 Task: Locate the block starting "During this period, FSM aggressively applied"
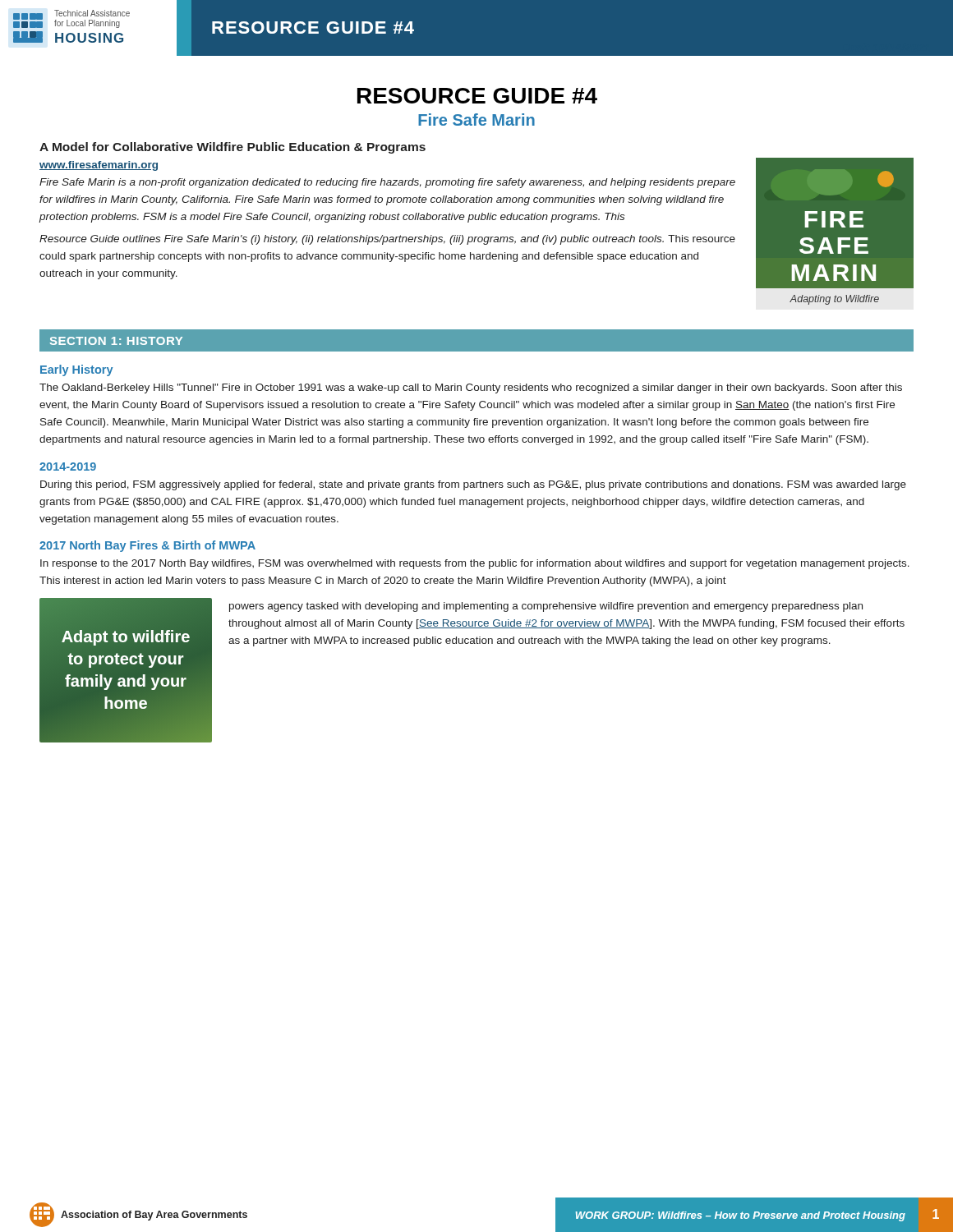coord(473,501)
